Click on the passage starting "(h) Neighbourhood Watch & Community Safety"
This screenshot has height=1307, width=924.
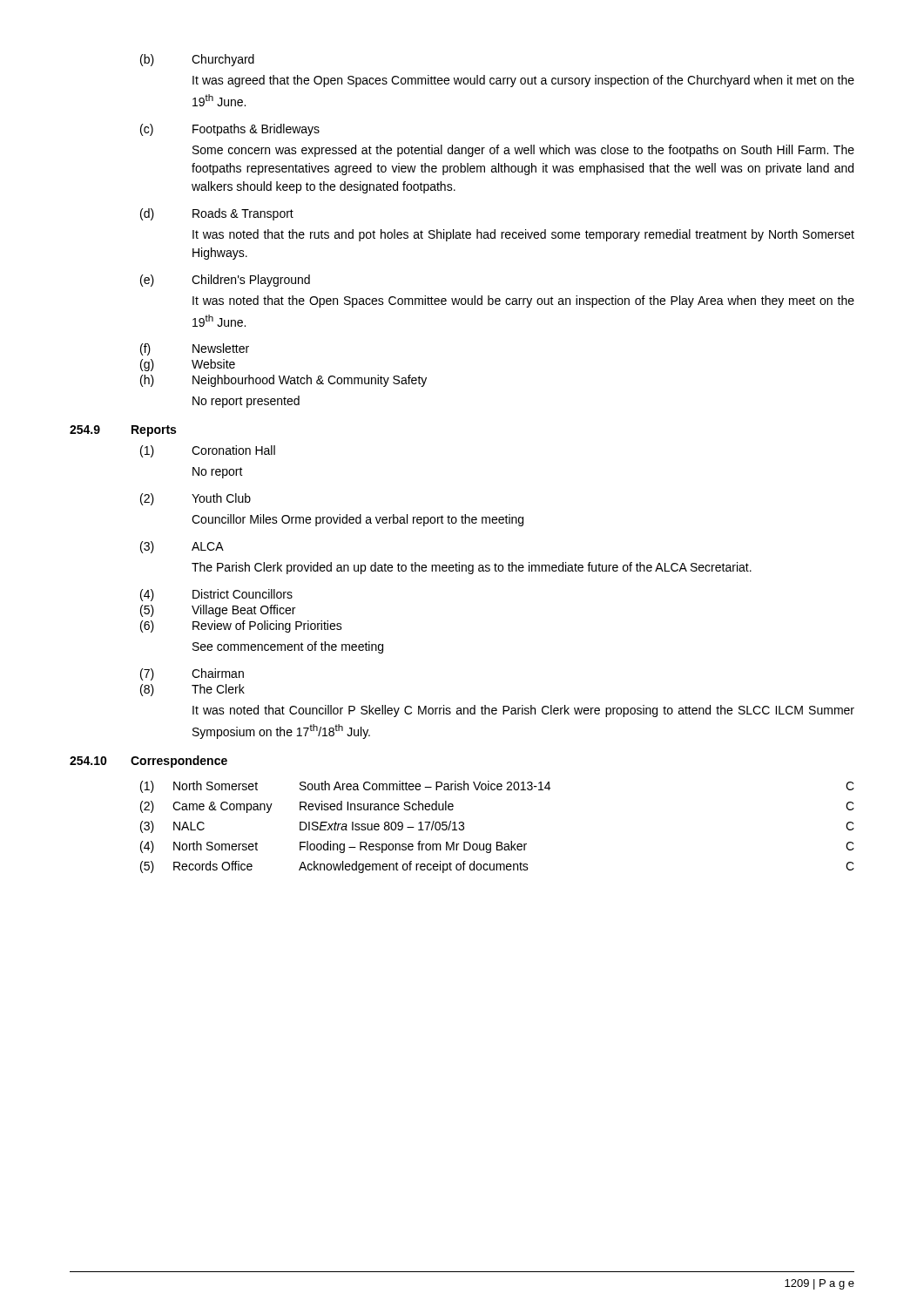tap(283, 380)
